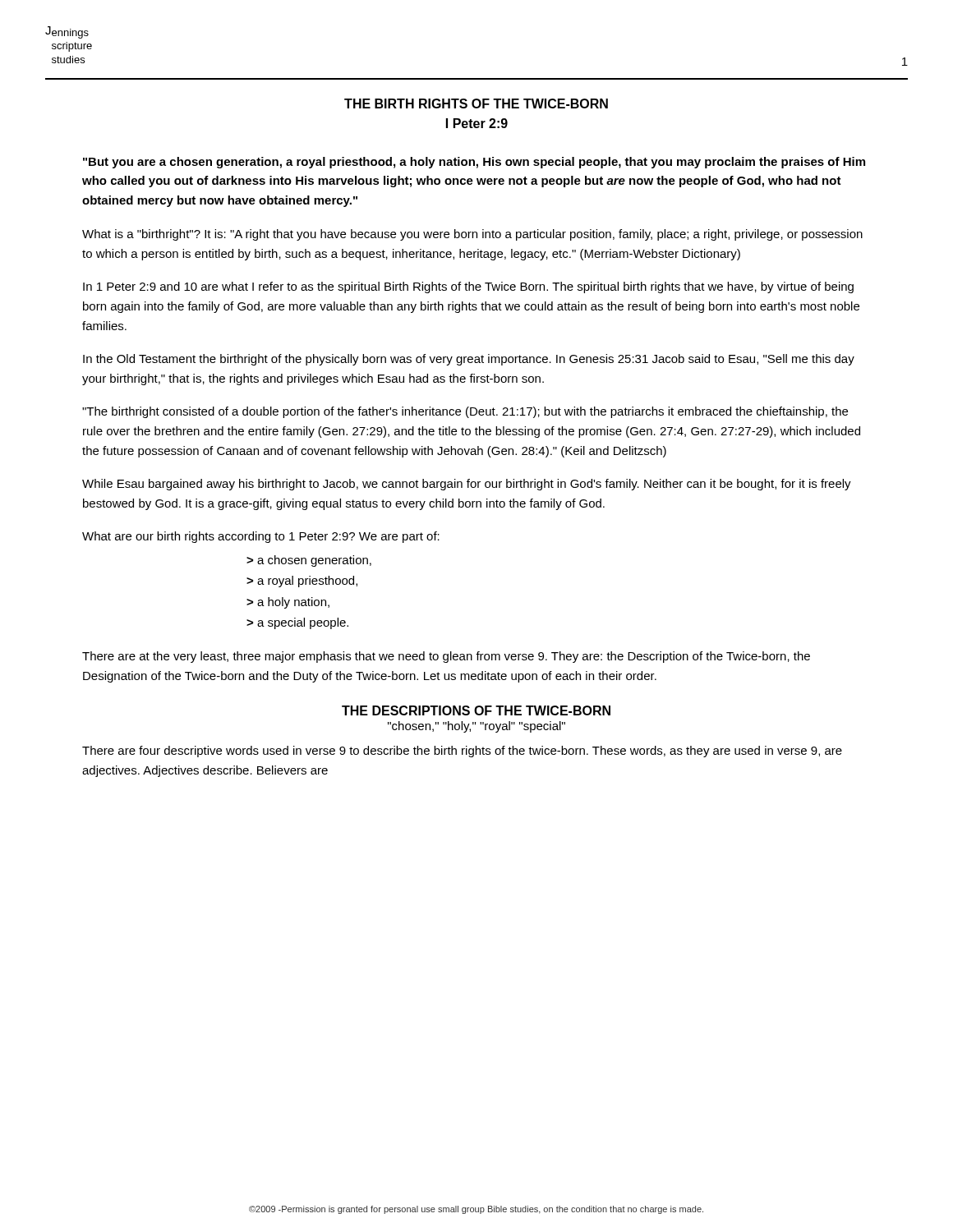Find the text block with the text ""But you are a"
This screenshot has height=1232, width=953.
(x=474, y=180)
